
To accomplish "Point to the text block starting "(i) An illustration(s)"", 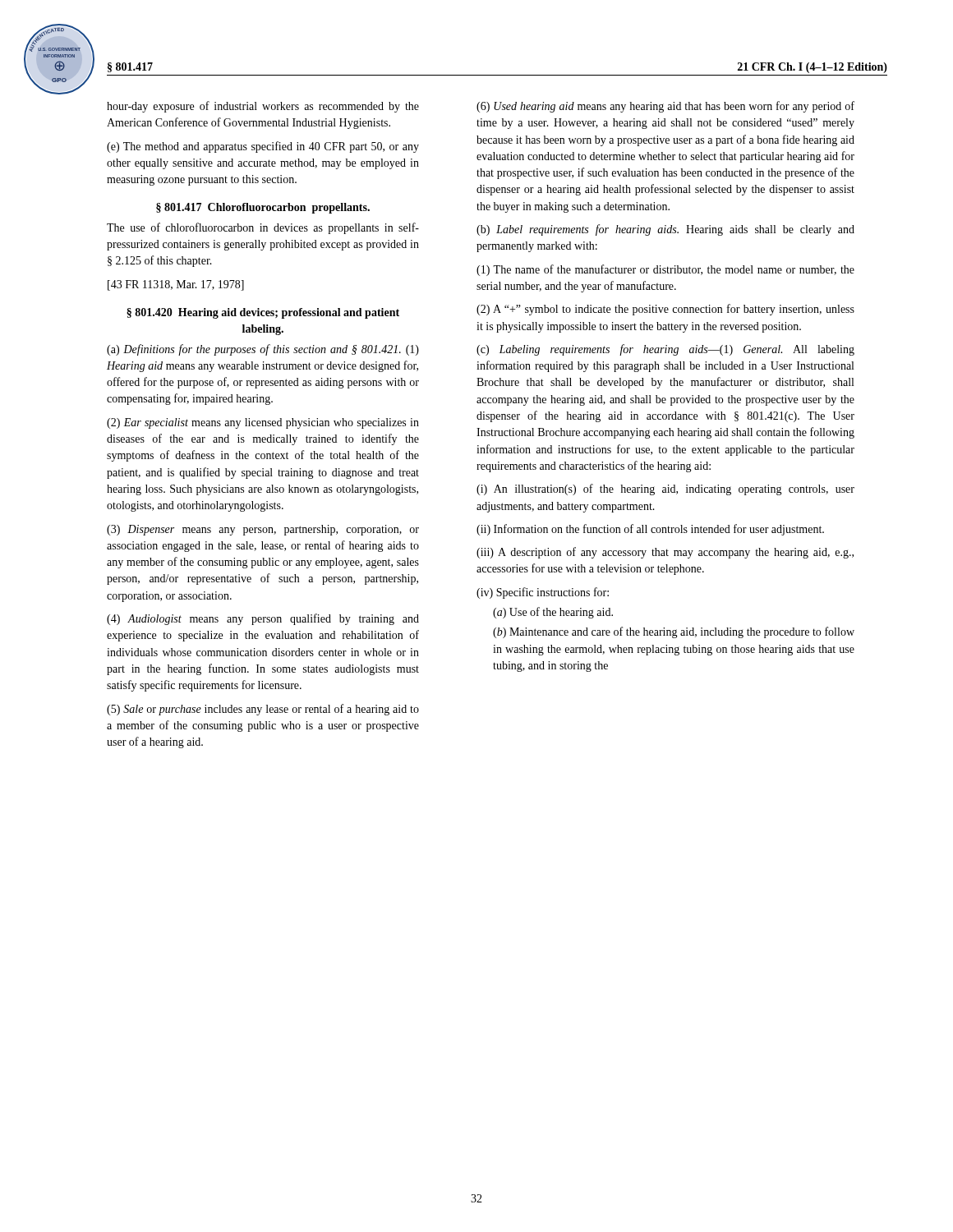I will click(665, 498).
